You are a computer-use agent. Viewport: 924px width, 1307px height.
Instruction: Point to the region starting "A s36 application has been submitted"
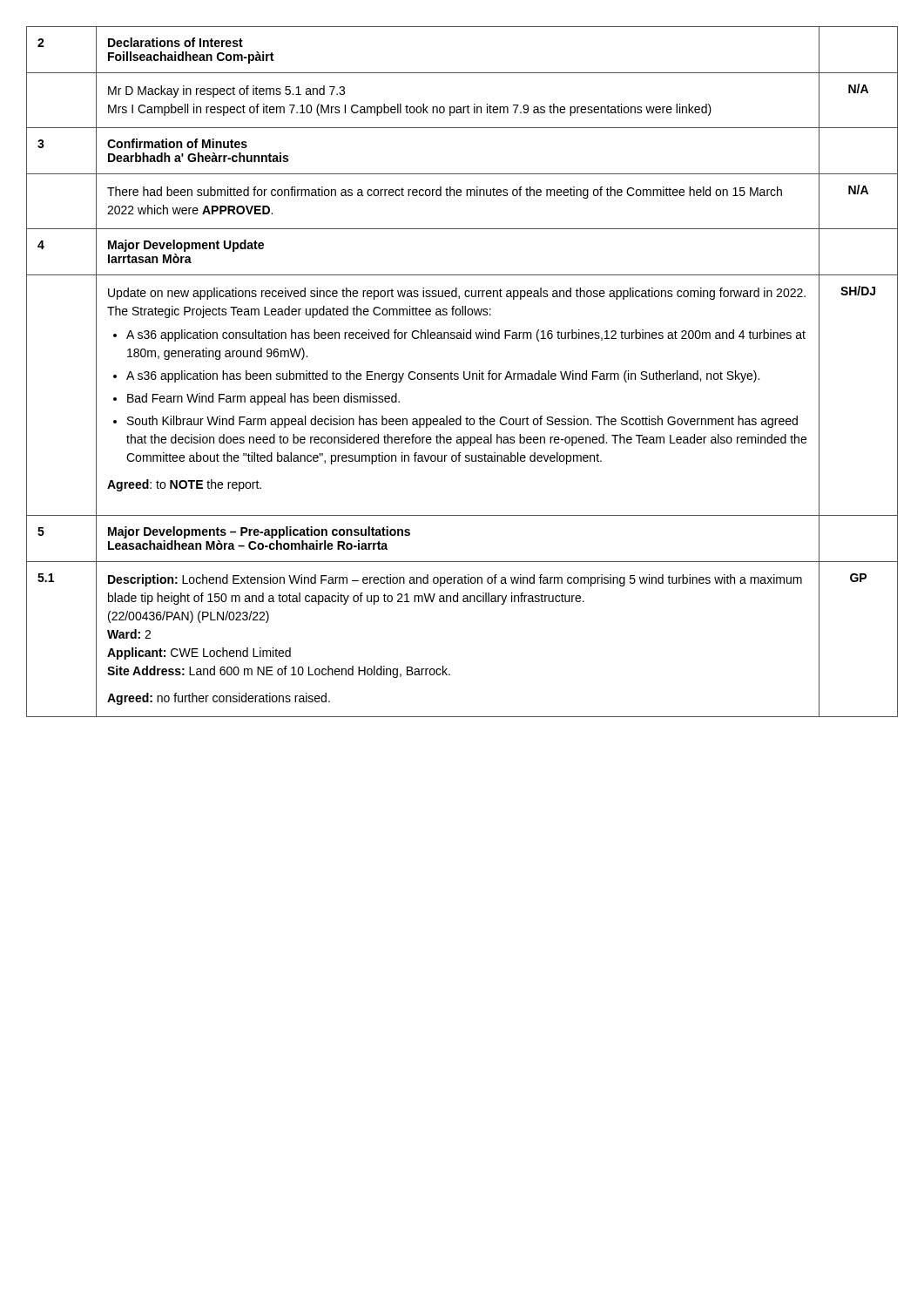pos(443,376)
